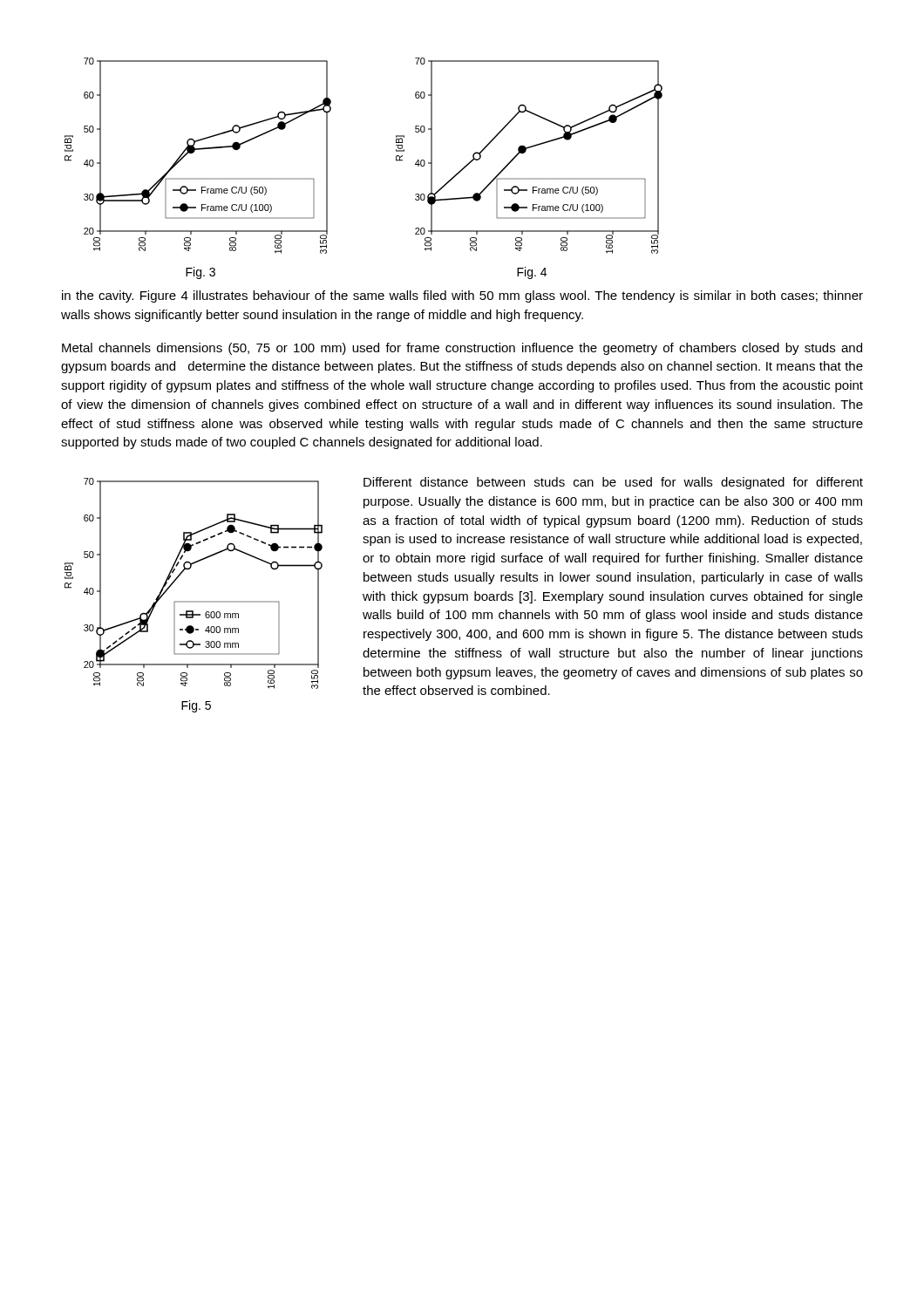
Task: Locate the passage starting "Metal channels dimensions (50,"
Action: (462, 394)
